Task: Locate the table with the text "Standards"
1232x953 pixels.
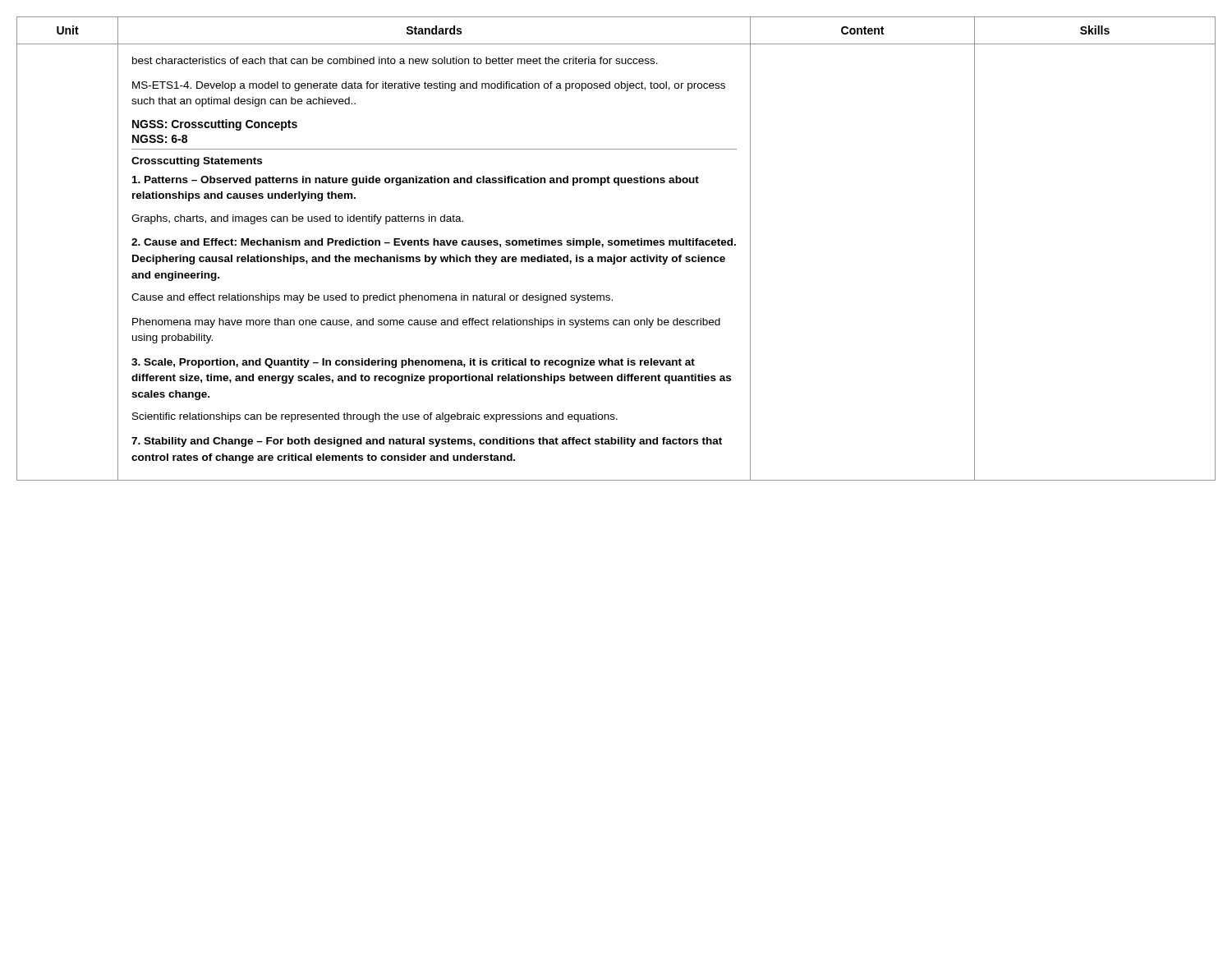Action: [616, 249]
